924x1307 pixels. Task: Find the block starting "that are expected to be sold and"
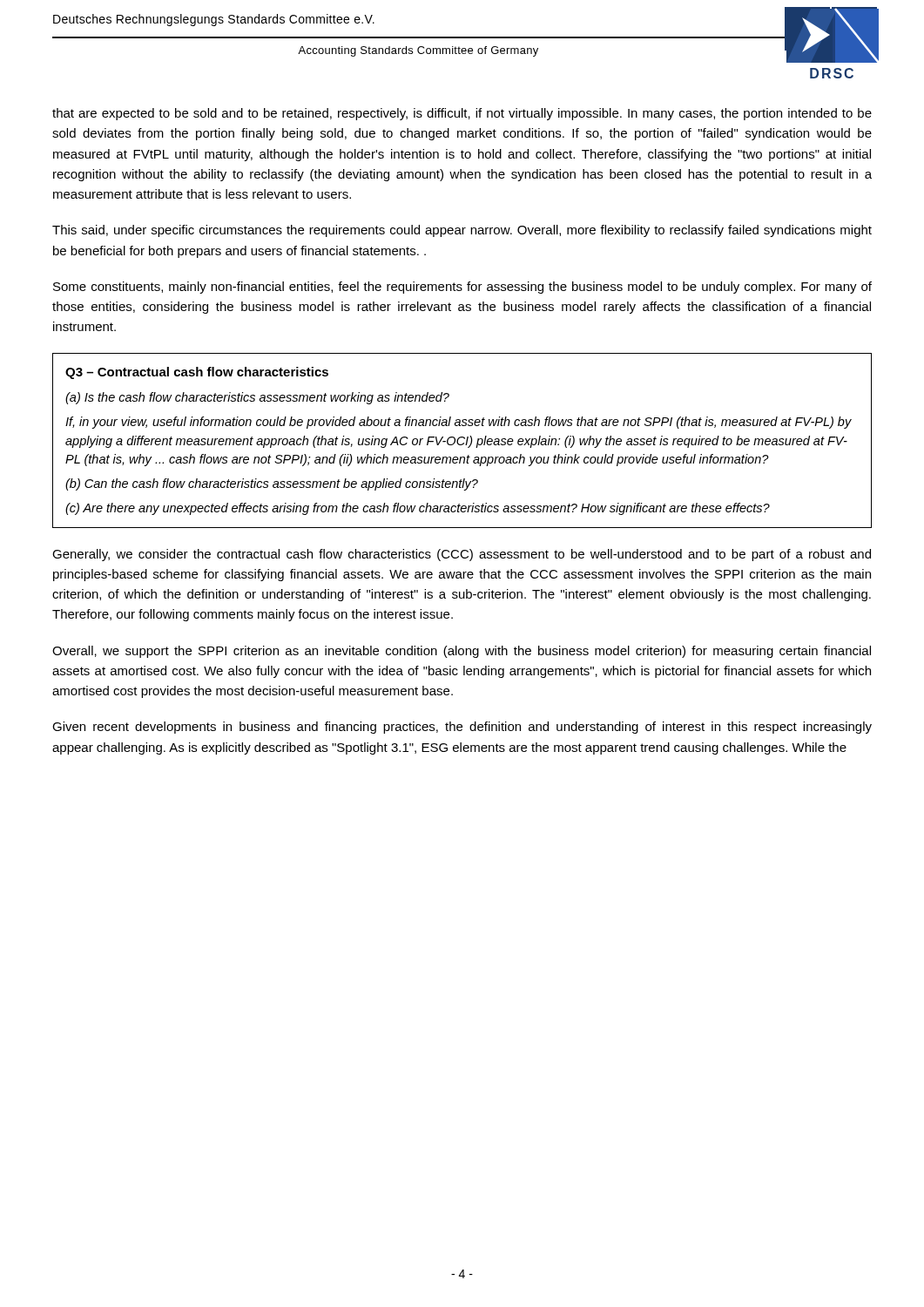click(x=462, y=153)
